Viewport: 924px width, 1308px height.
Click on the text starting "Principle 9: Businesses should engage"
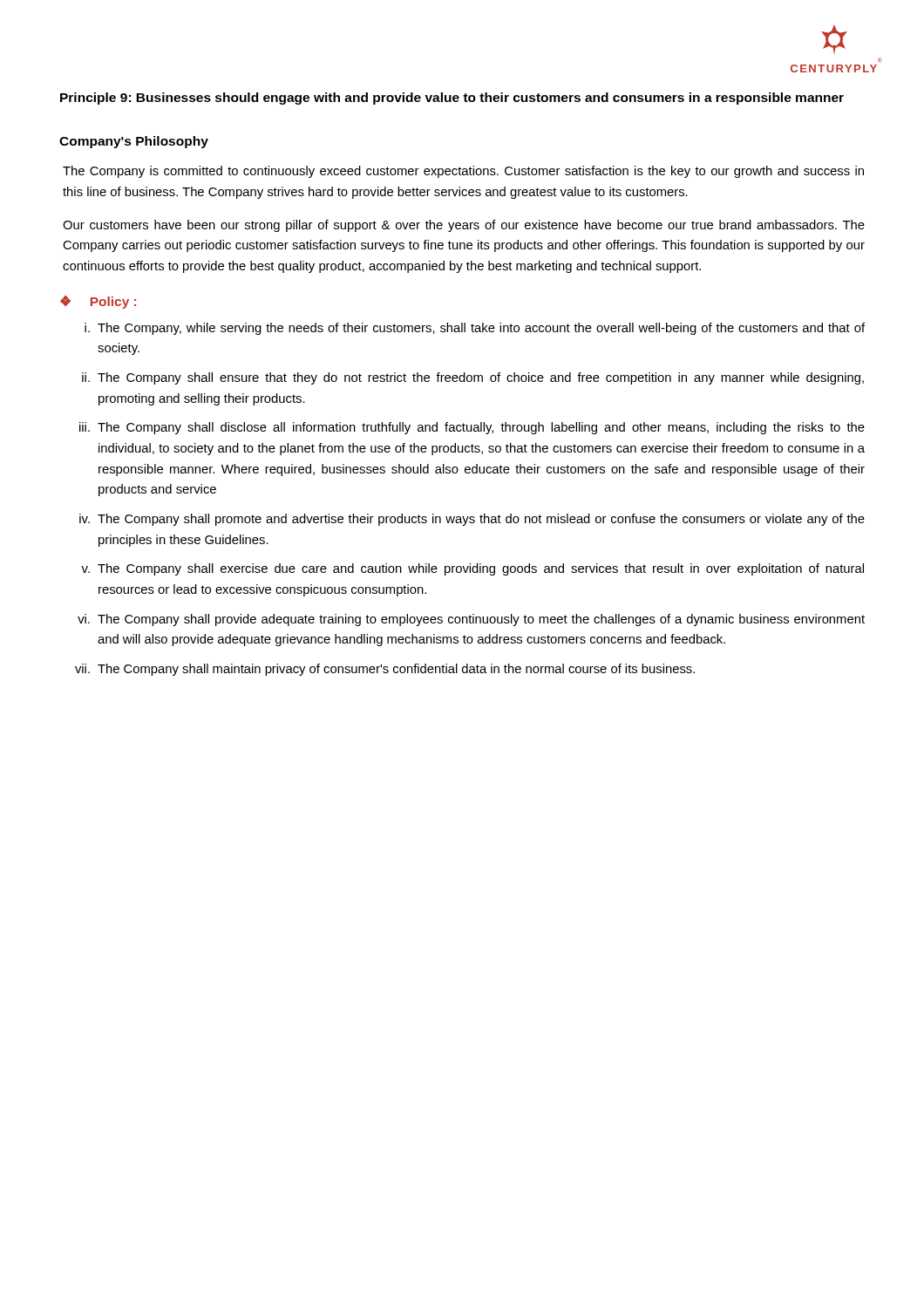click(x=452, y=97)
